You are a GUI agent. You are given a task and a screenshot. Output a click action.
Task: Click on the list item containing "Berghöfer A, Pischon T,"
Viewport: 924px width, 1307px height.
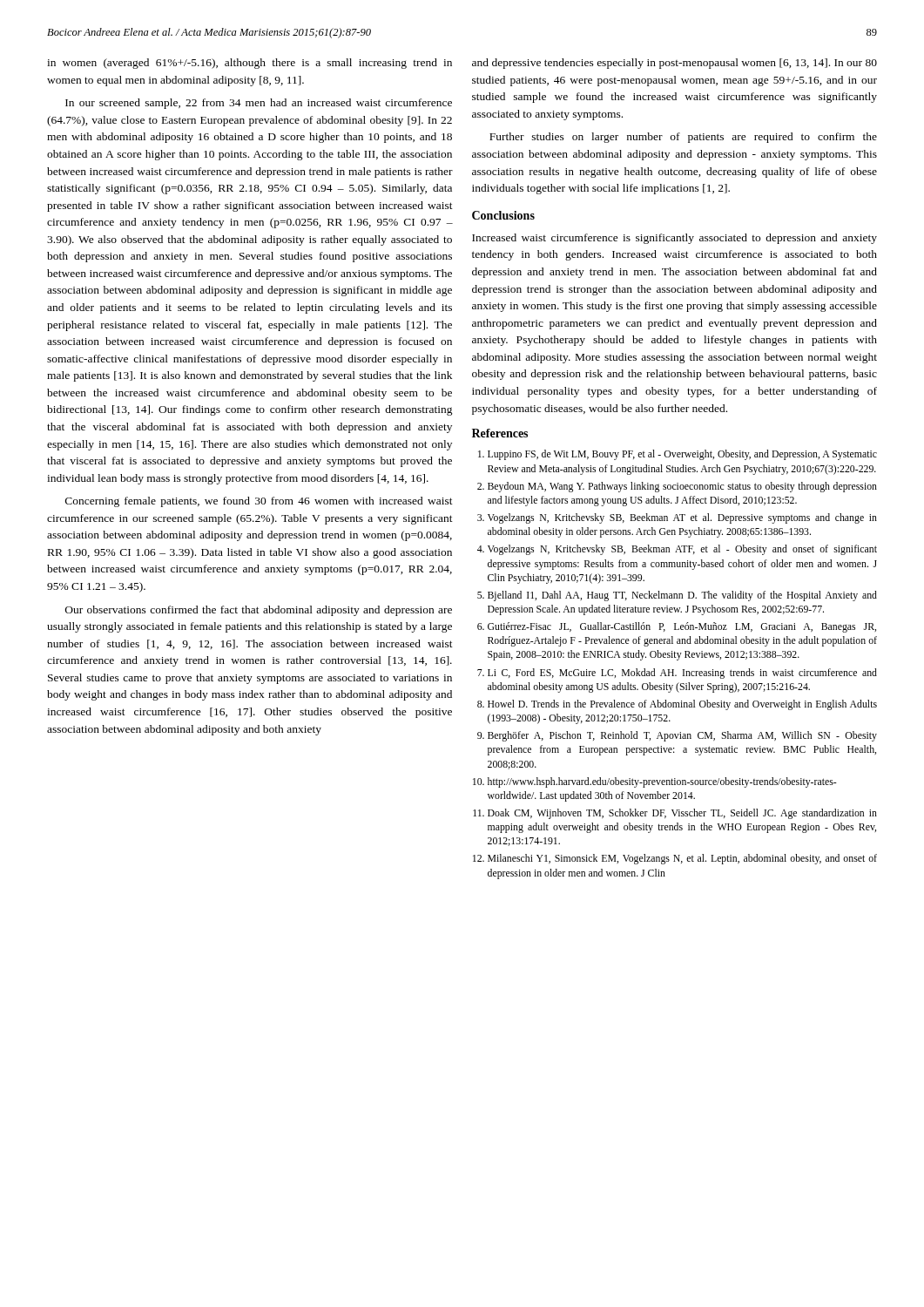[682, 750]
